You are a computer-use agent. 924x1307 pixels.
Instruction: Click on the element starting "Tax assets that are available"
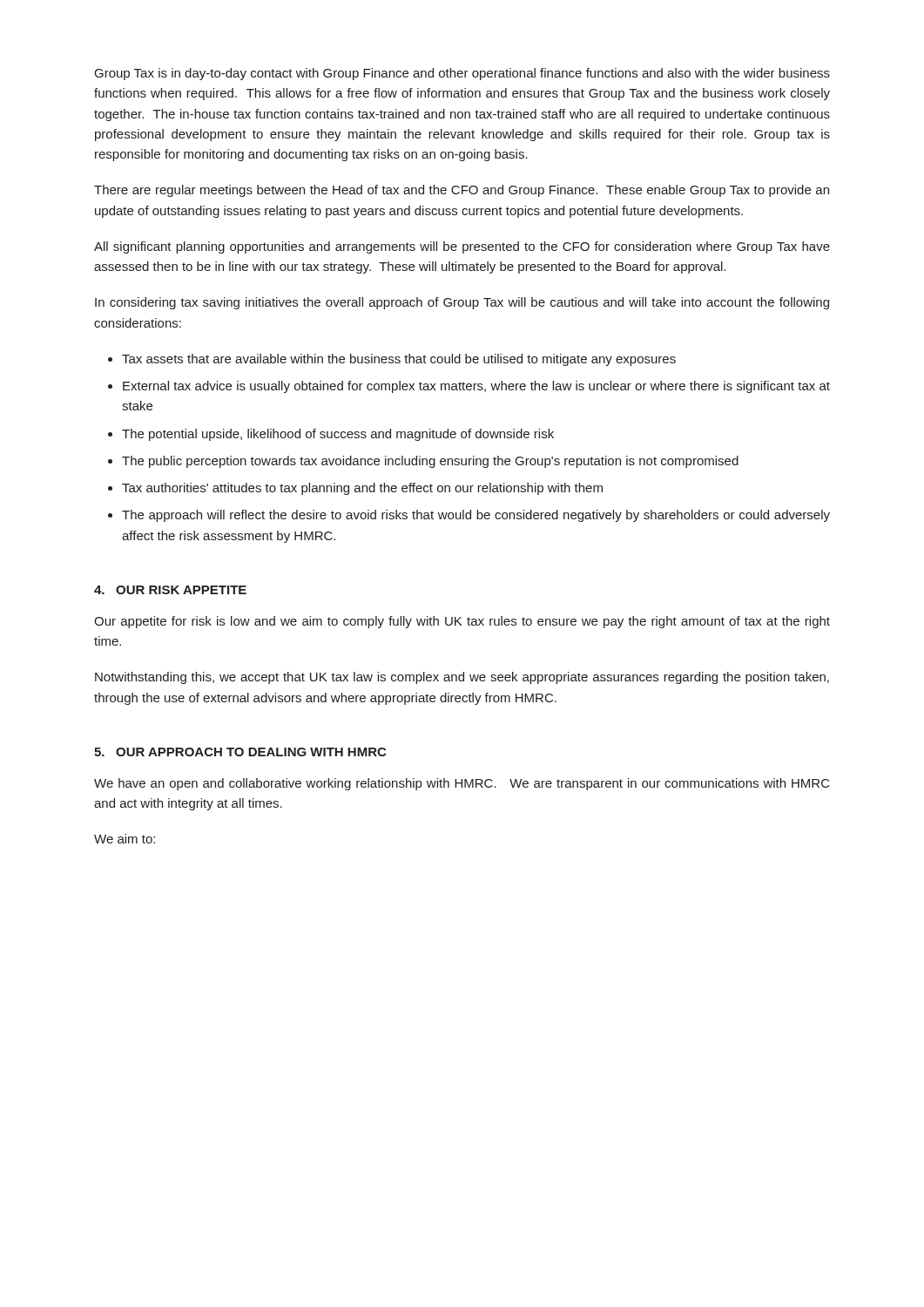coord(399,358)
